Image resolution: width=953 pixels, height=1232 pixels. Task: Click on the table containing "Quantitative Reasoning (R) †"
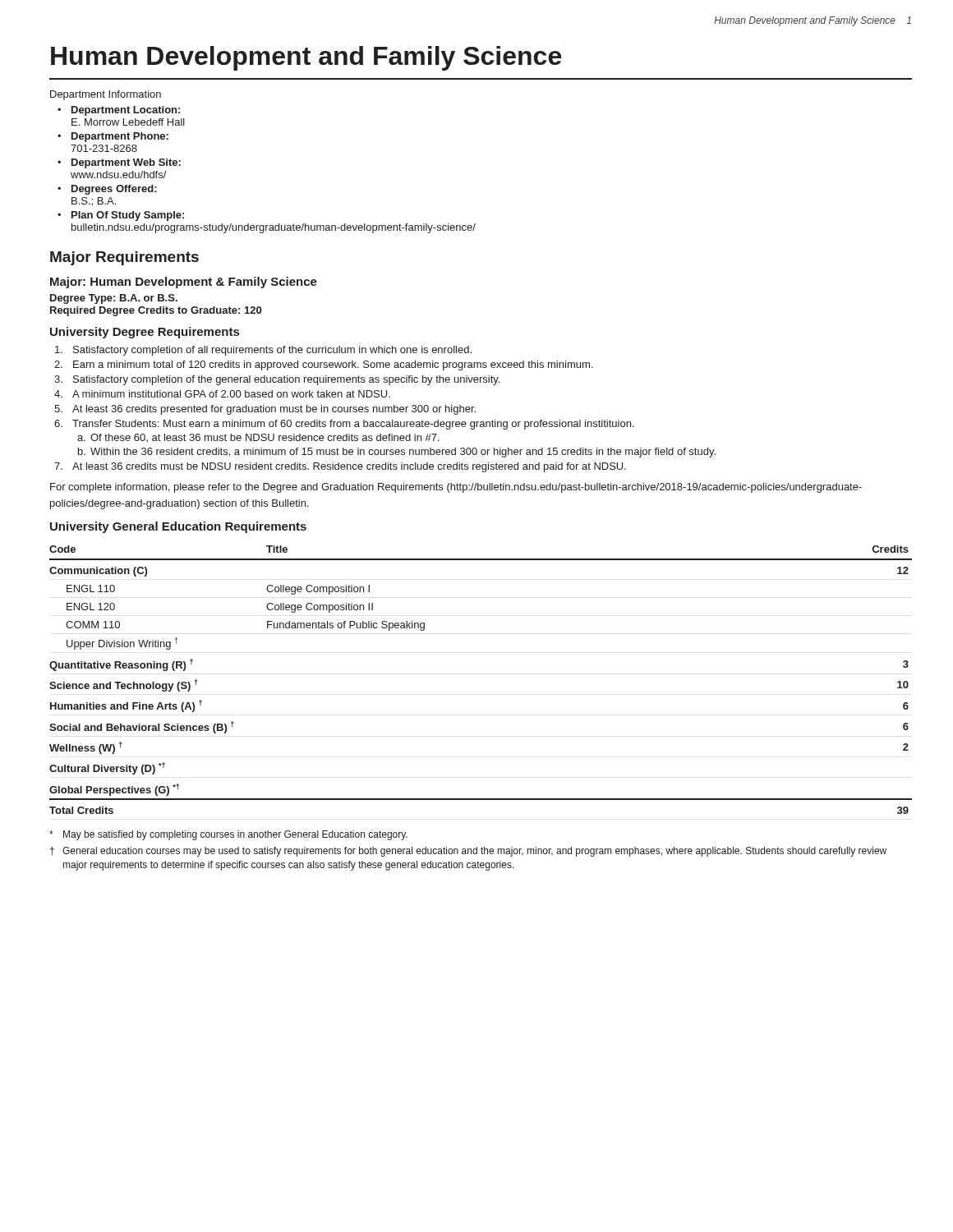tap(481, 680)
